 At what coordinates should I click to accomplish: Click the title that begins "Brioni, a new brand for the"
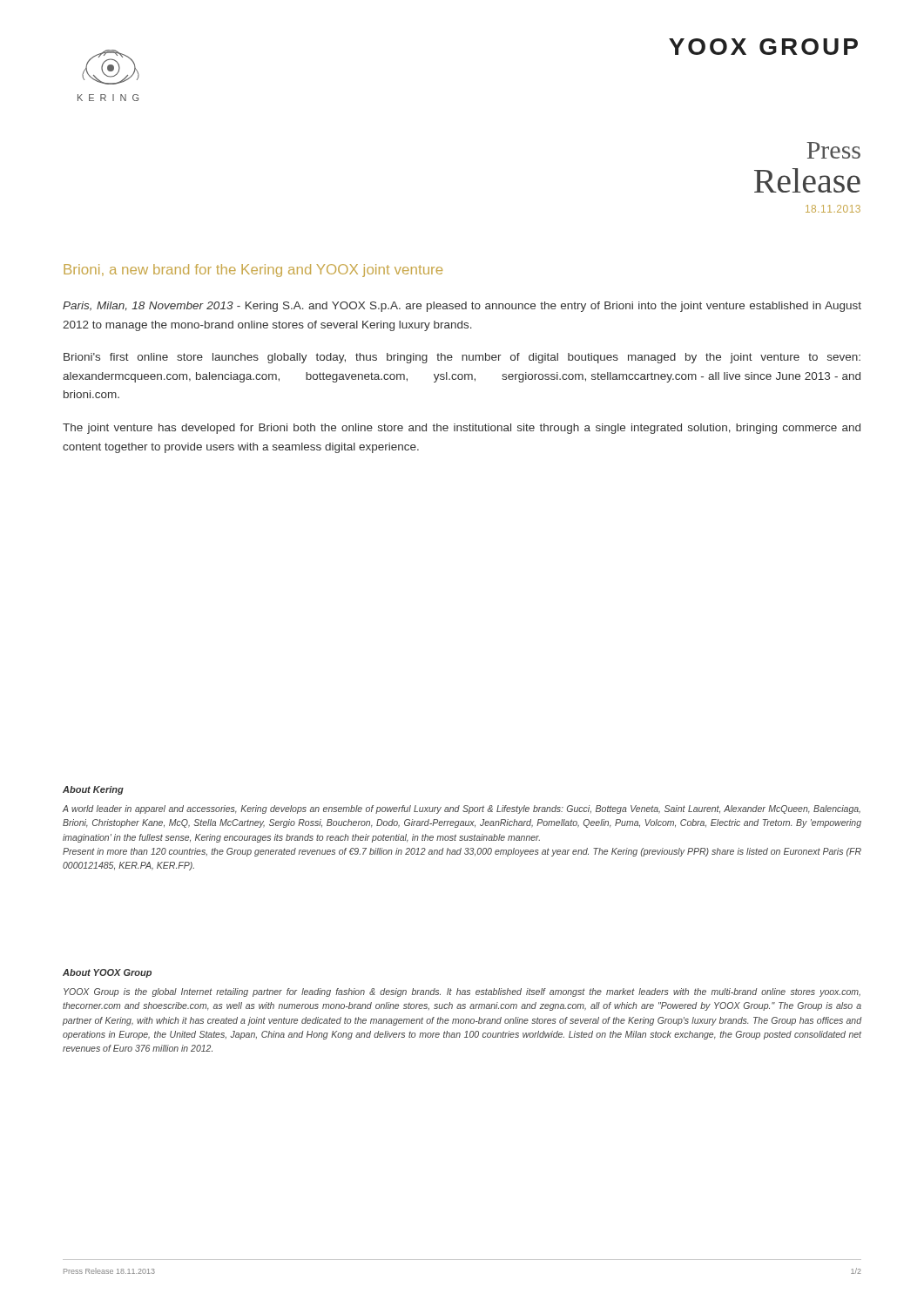[253, 270]
